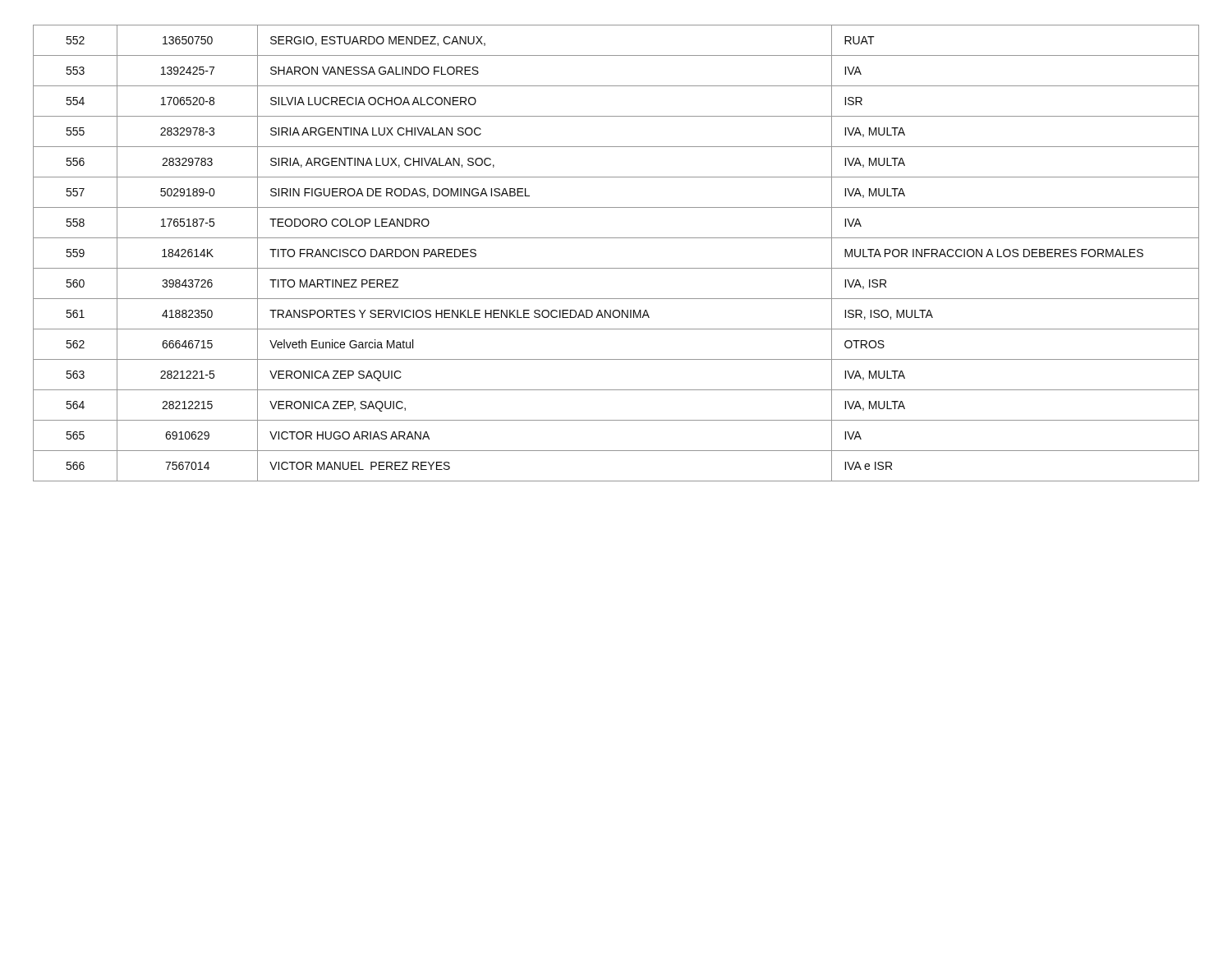Locate the table with the text "VERONICA ZEP SAQUIC"
This screenshot has width=1232, height=953.
[616, 253]
